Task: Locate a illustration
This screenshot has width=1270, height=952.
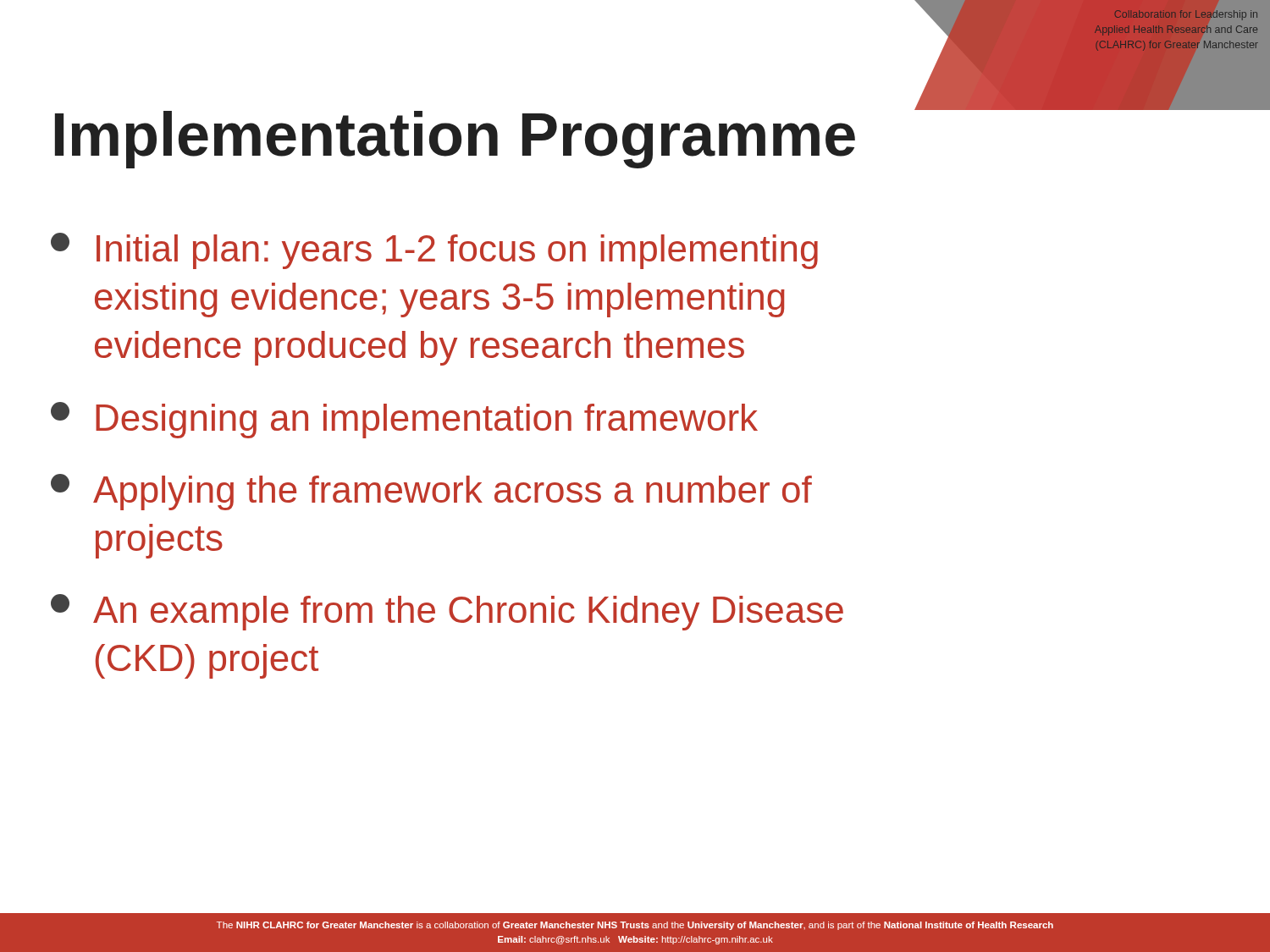Action: [x=1092, y=55]
